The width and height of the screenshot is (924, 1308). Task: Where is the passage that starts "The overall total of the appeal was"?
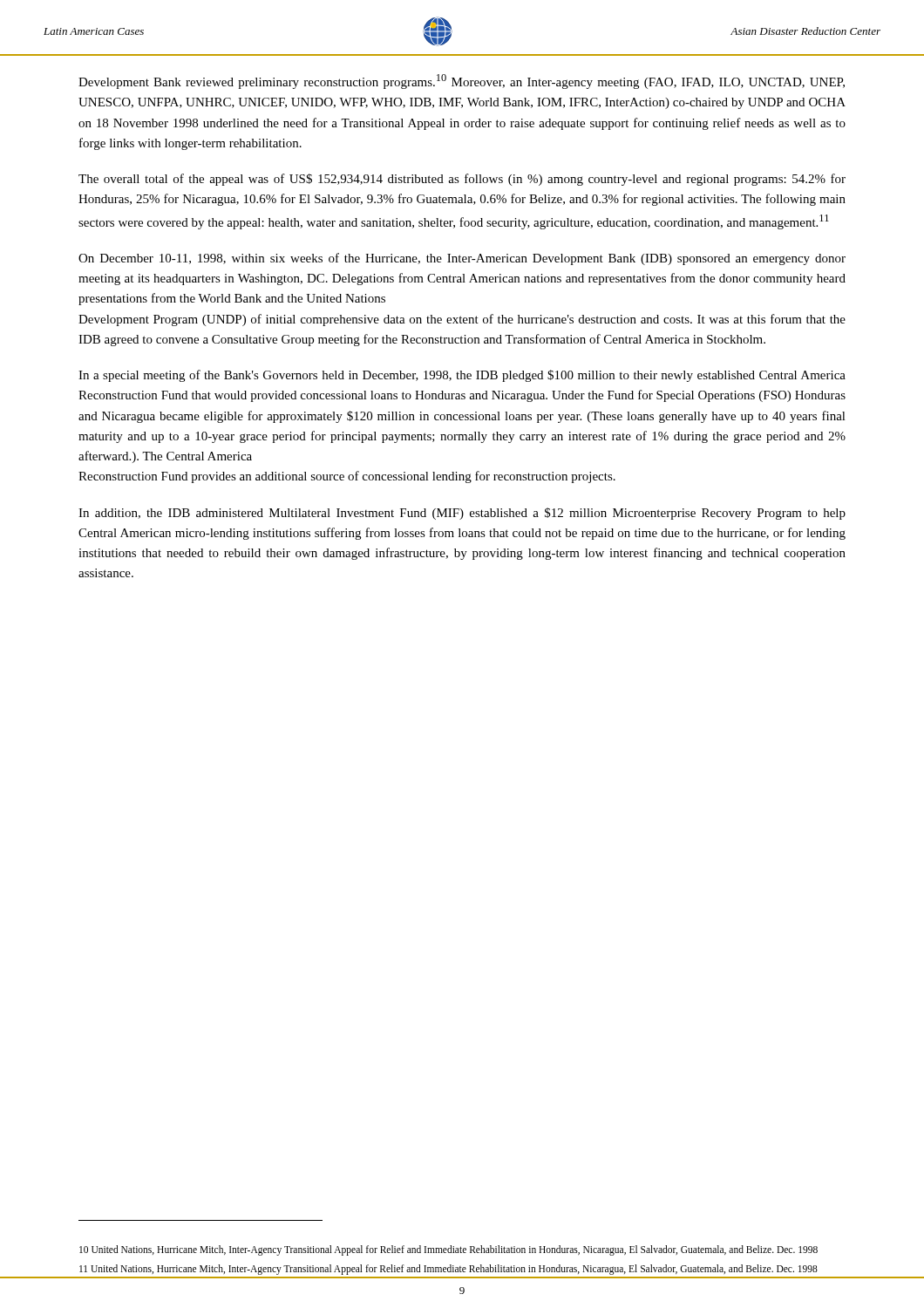coord(462,200)
